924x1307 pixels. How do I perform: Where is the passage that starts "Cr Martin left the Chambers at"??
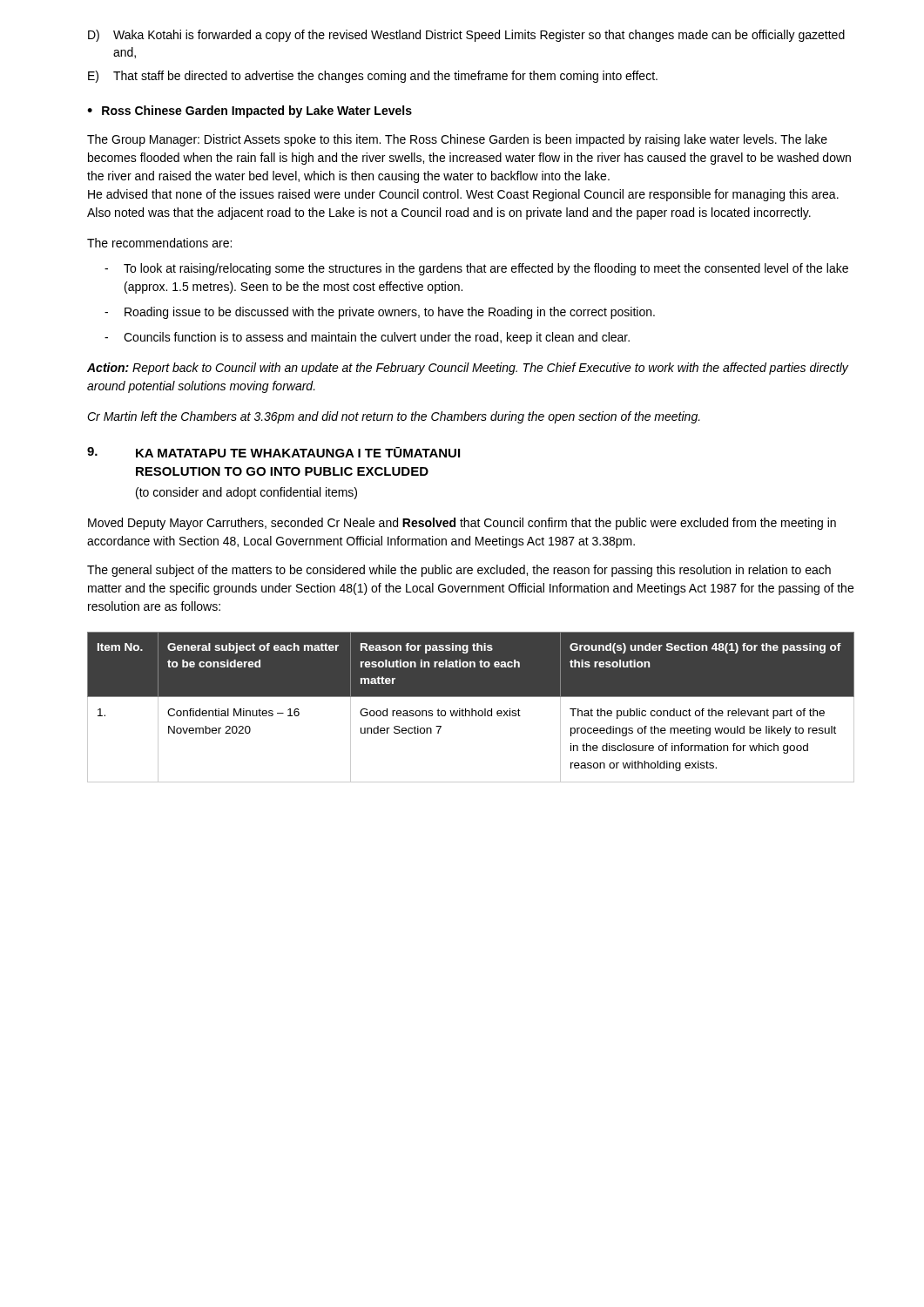(394, 416)
